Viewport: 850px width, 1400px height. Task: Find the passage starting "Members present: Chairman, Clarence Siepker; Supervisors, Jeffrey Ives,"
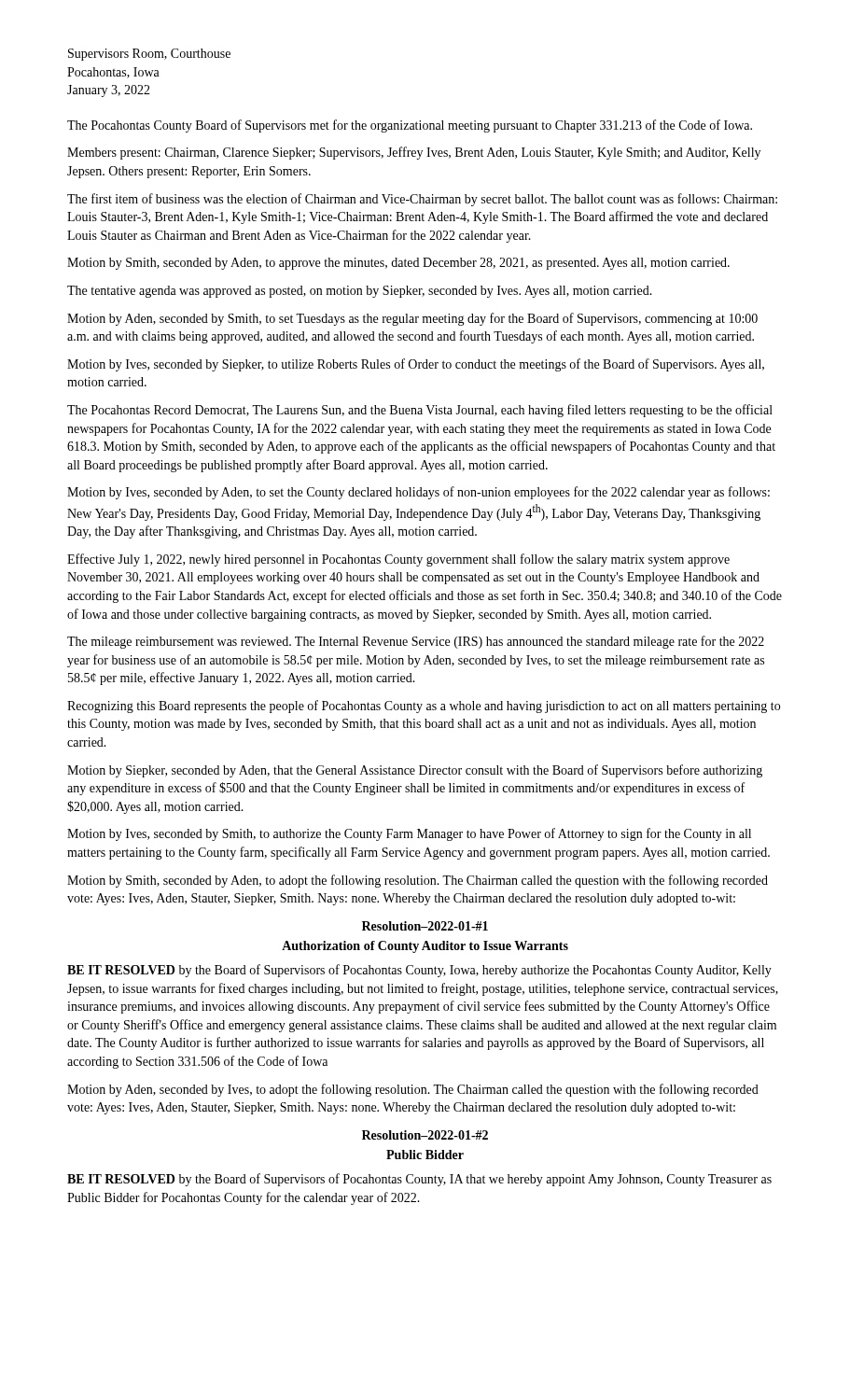pos(425,162)
